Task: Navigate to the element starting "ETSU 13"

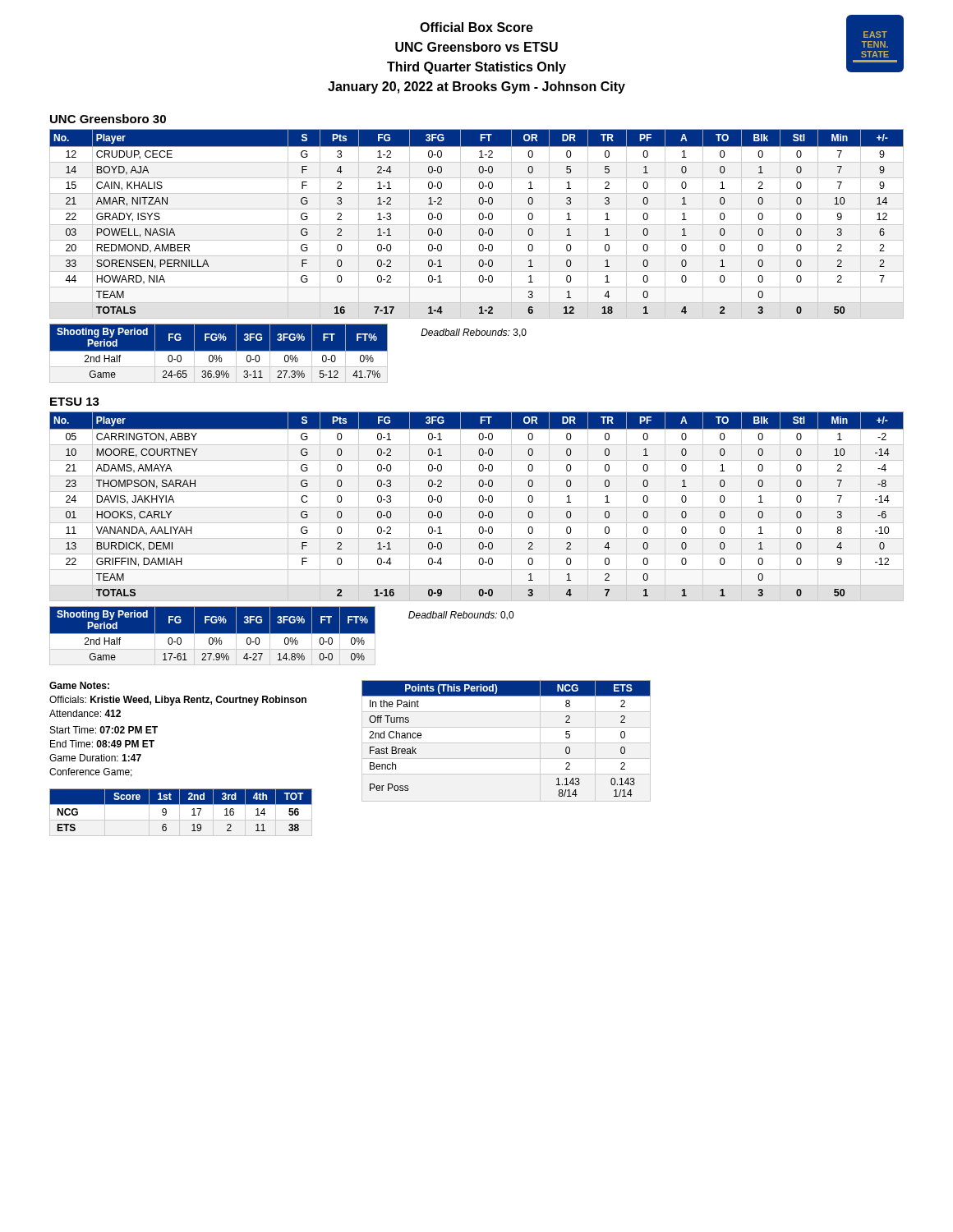Action: point(74,401)
